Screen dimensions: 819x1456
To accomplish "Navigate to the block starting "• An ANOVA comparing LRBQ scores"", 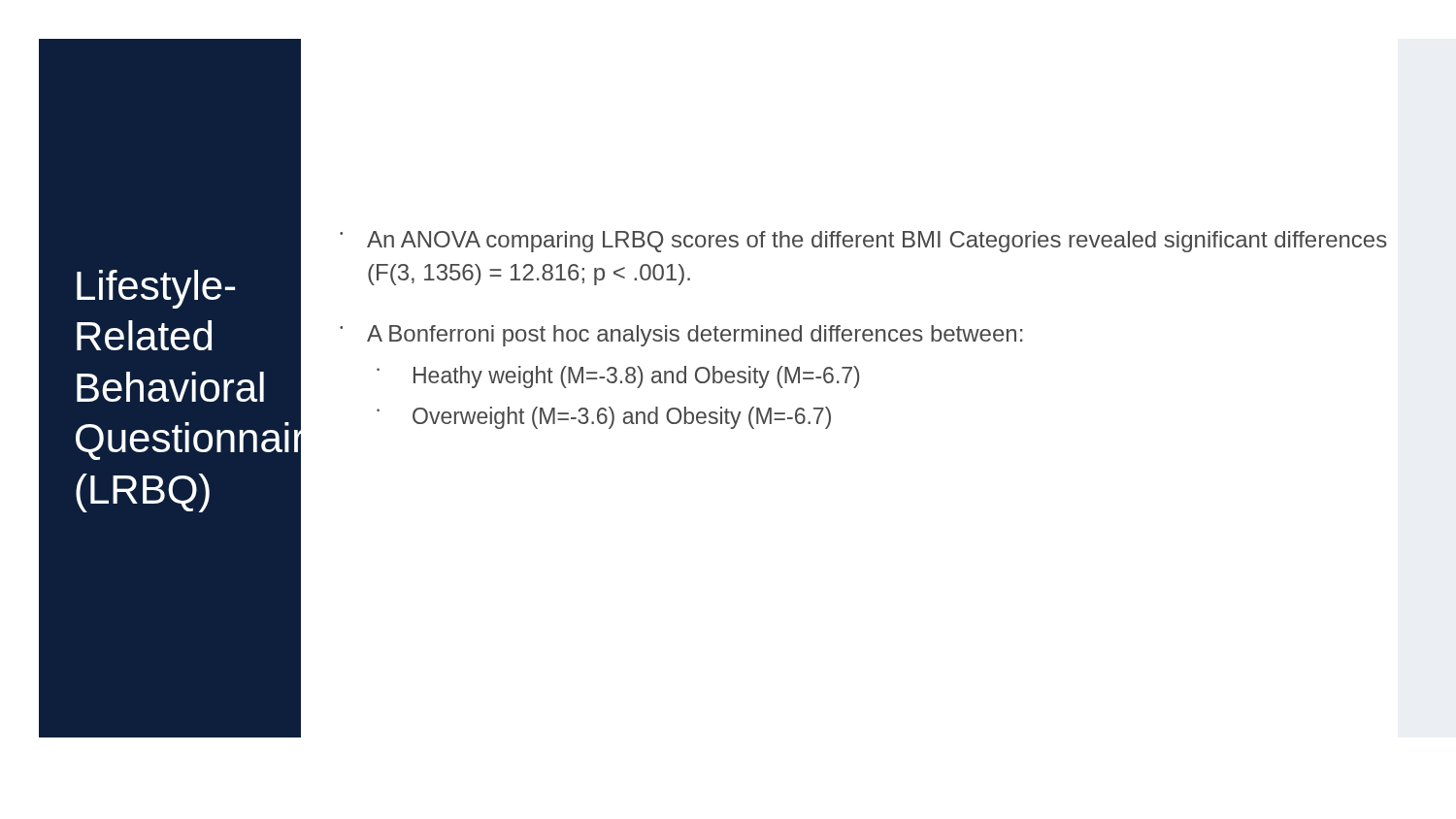I will tap(869, 256).
